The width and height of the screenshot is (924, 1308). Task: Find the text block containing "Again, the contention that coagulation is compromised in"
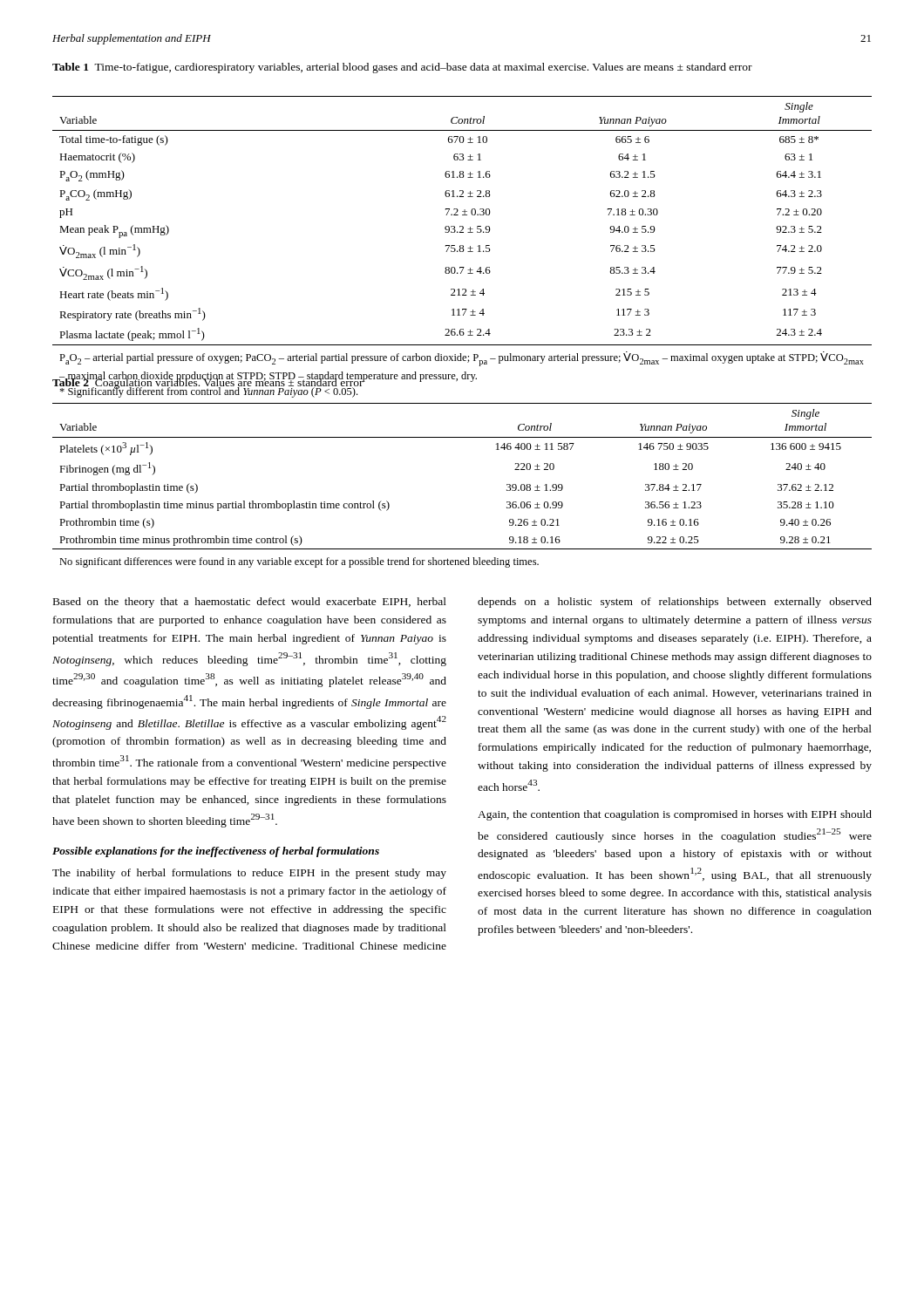[x=675, y=871]
